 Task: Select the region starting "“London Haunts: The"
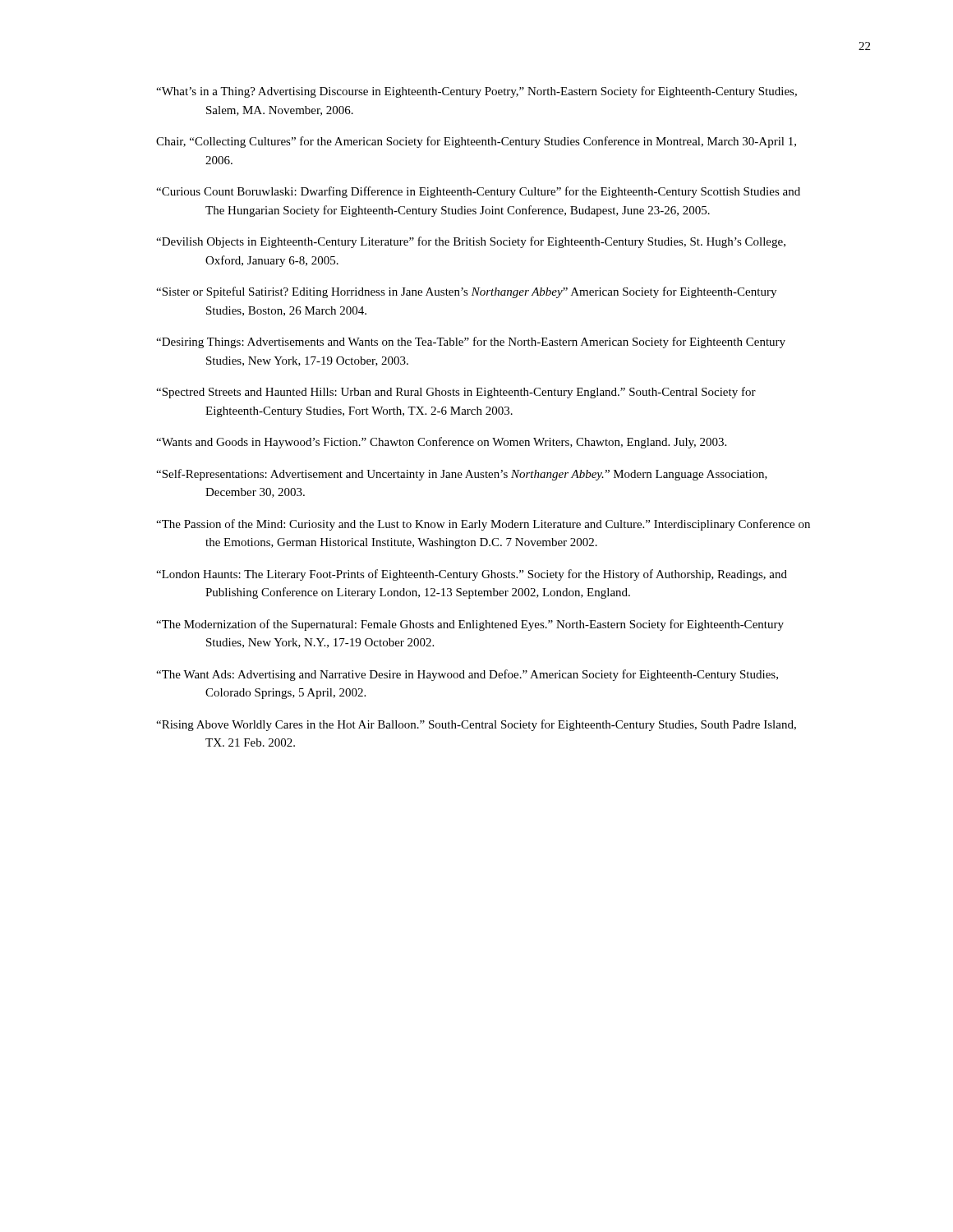pos(472,583)
